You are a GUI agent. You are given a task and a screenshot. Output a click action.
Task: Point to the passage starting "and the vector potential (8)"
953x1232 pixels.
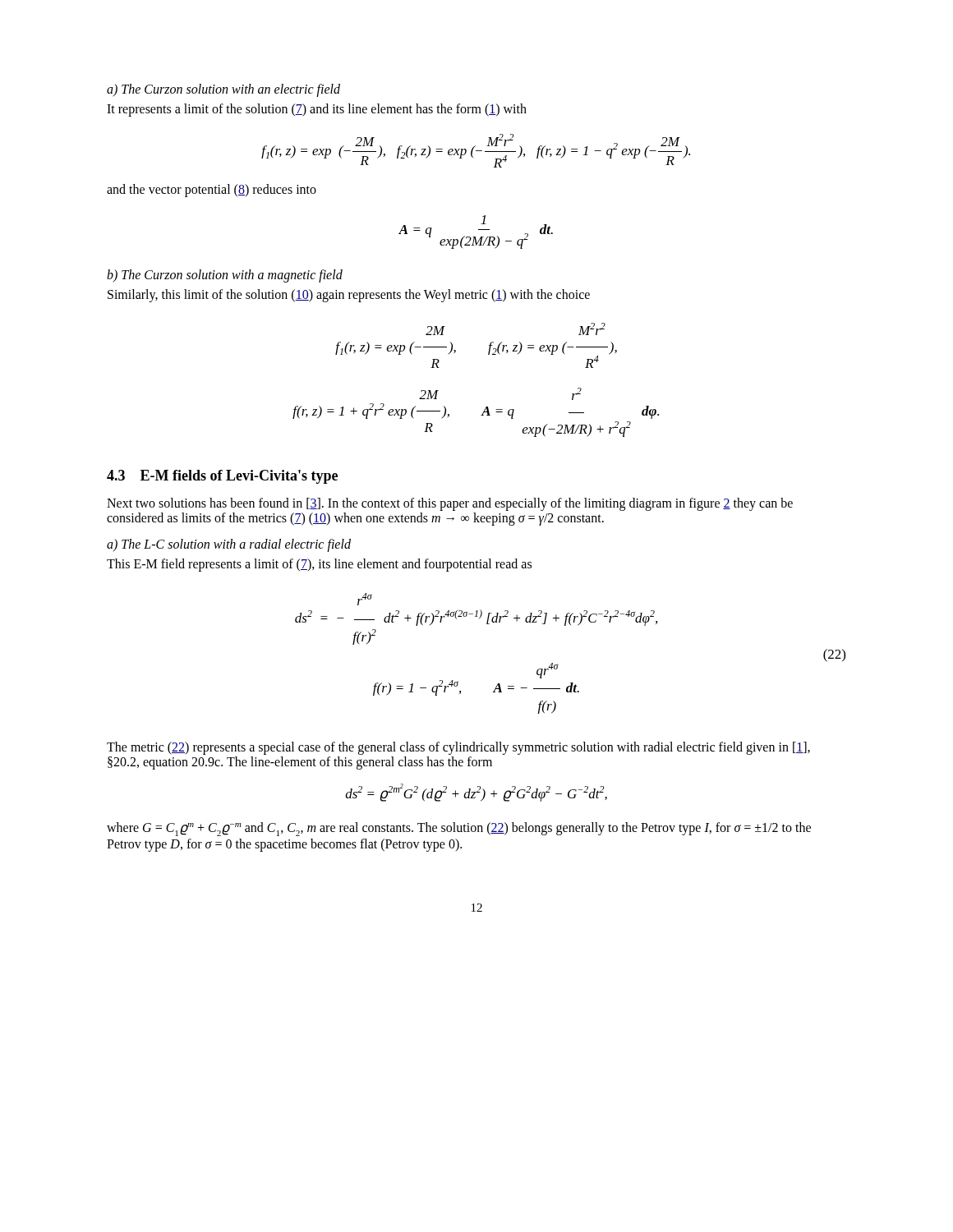(x=212, y=190)
